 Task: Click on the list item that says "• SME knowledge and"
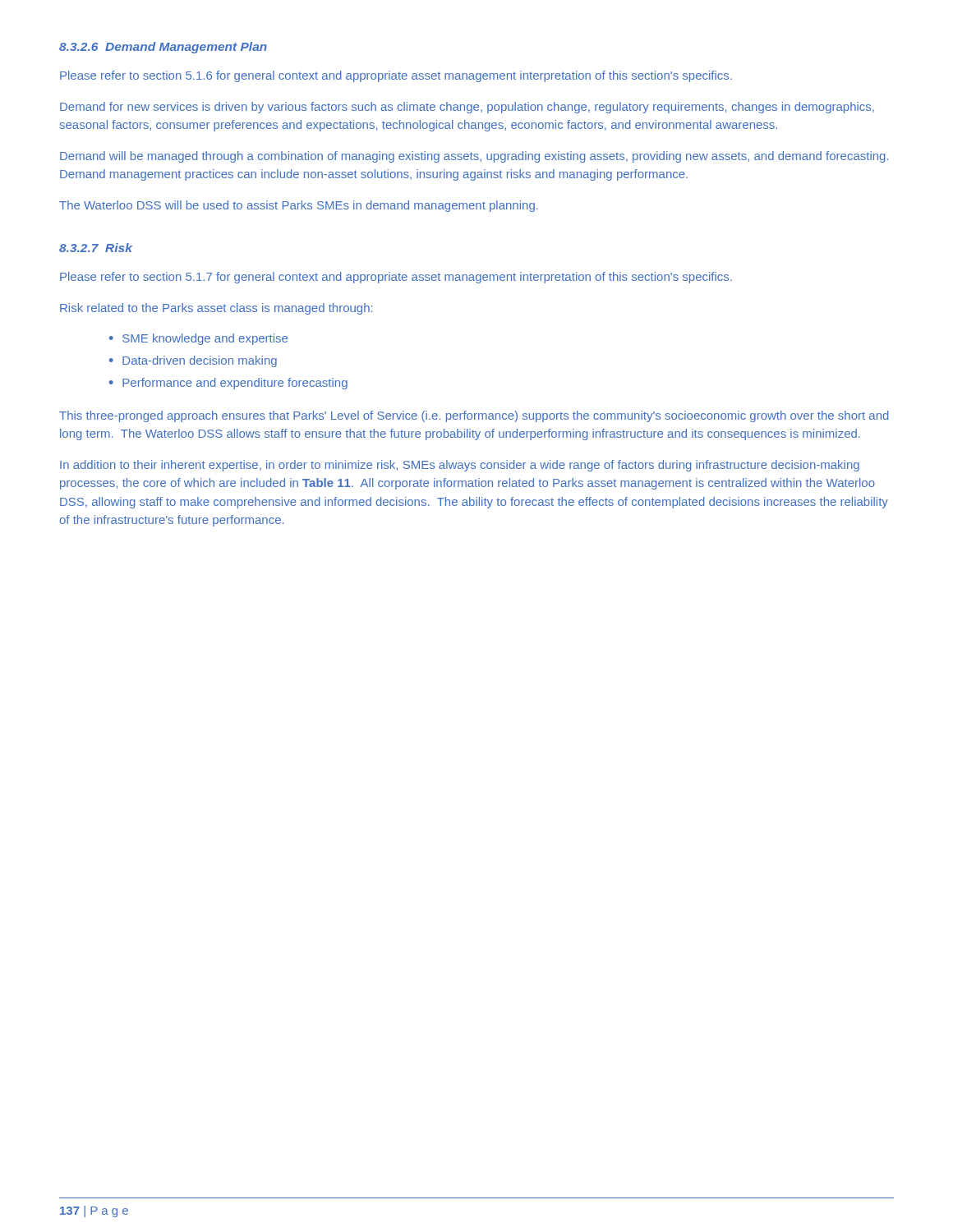[198, 339]
